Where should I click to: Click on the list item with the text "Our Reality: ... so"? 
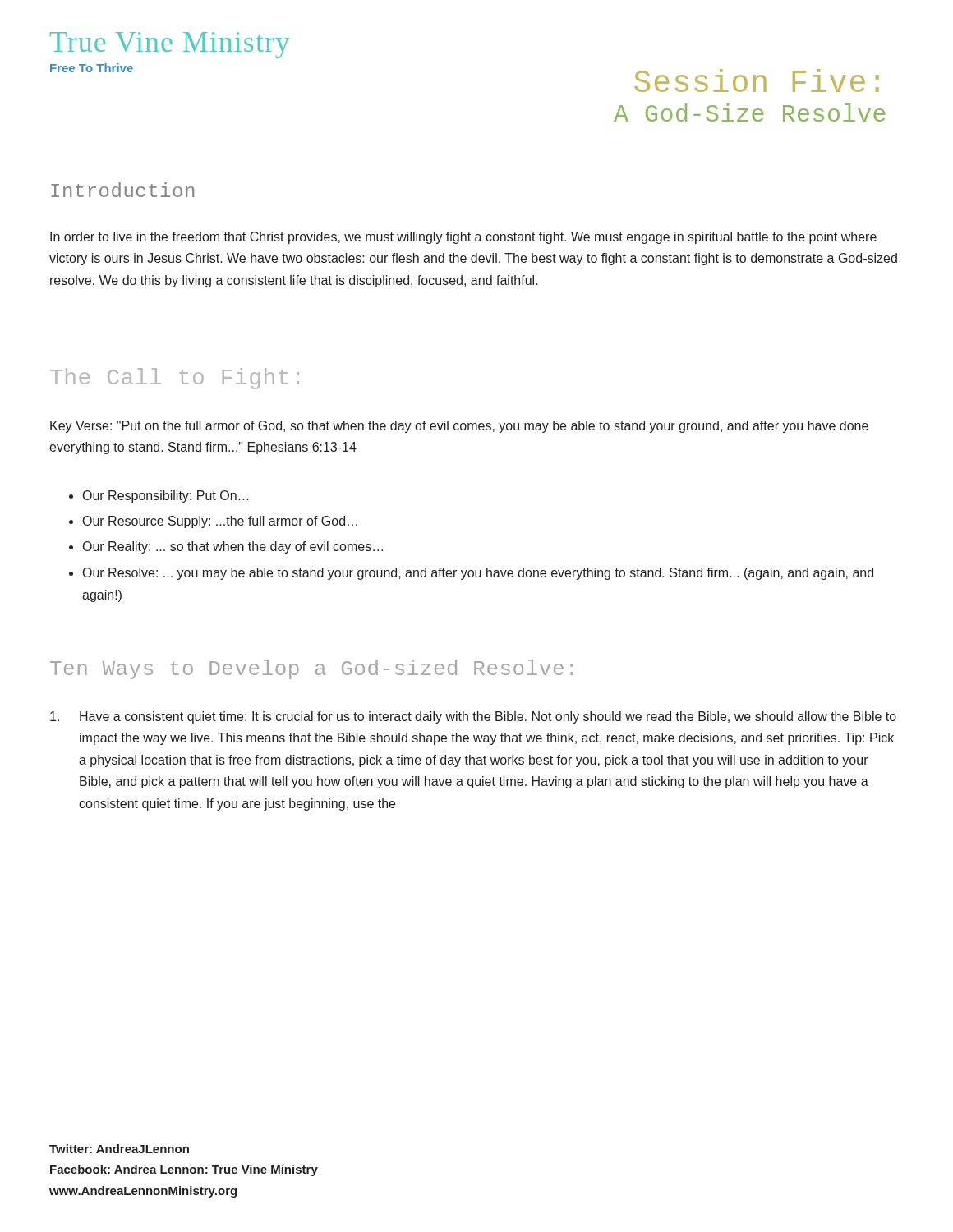pos(233,547)
